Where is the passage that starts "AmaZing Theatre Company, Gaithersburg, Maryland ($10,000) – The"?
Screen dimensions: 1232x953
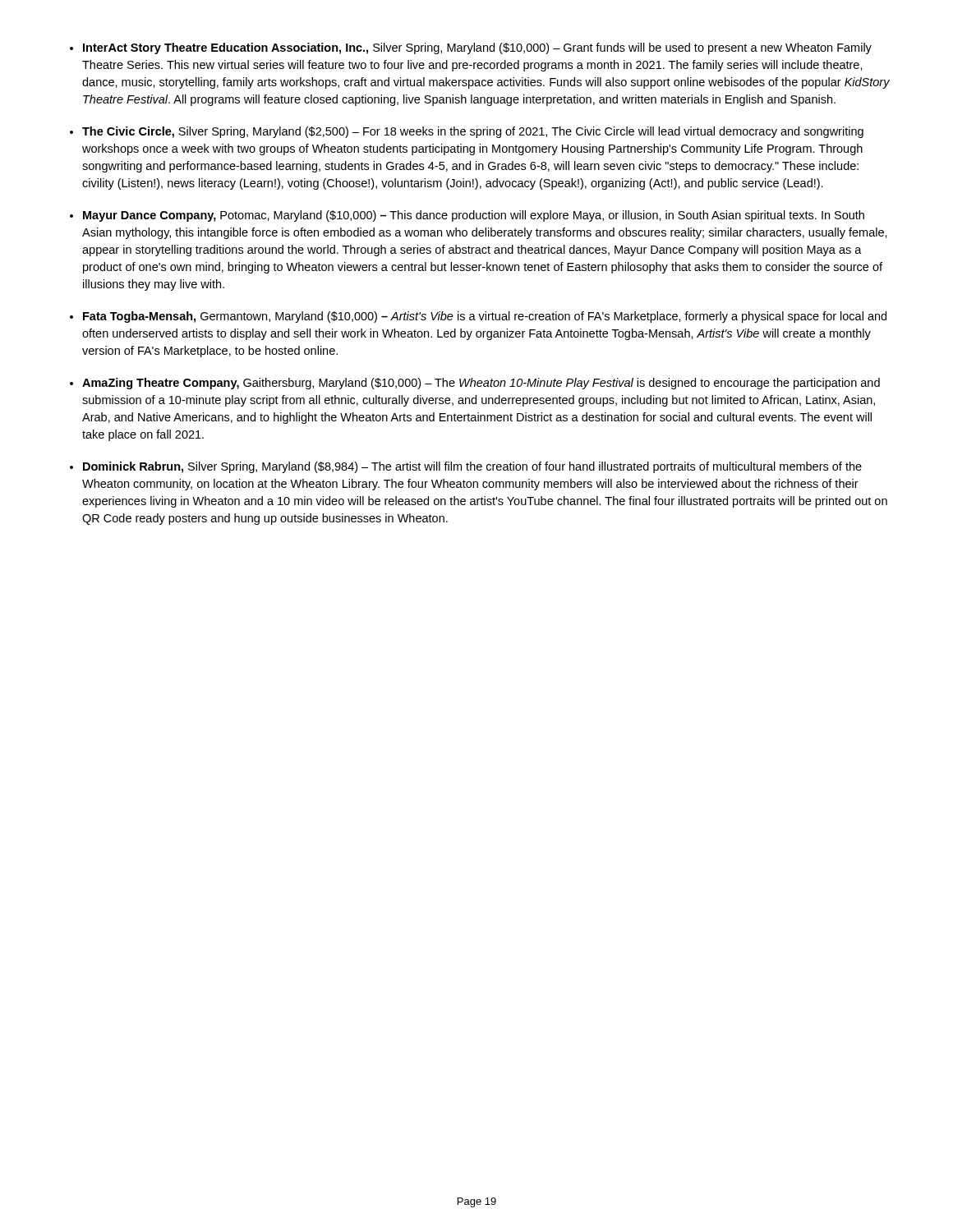point(481,409)
